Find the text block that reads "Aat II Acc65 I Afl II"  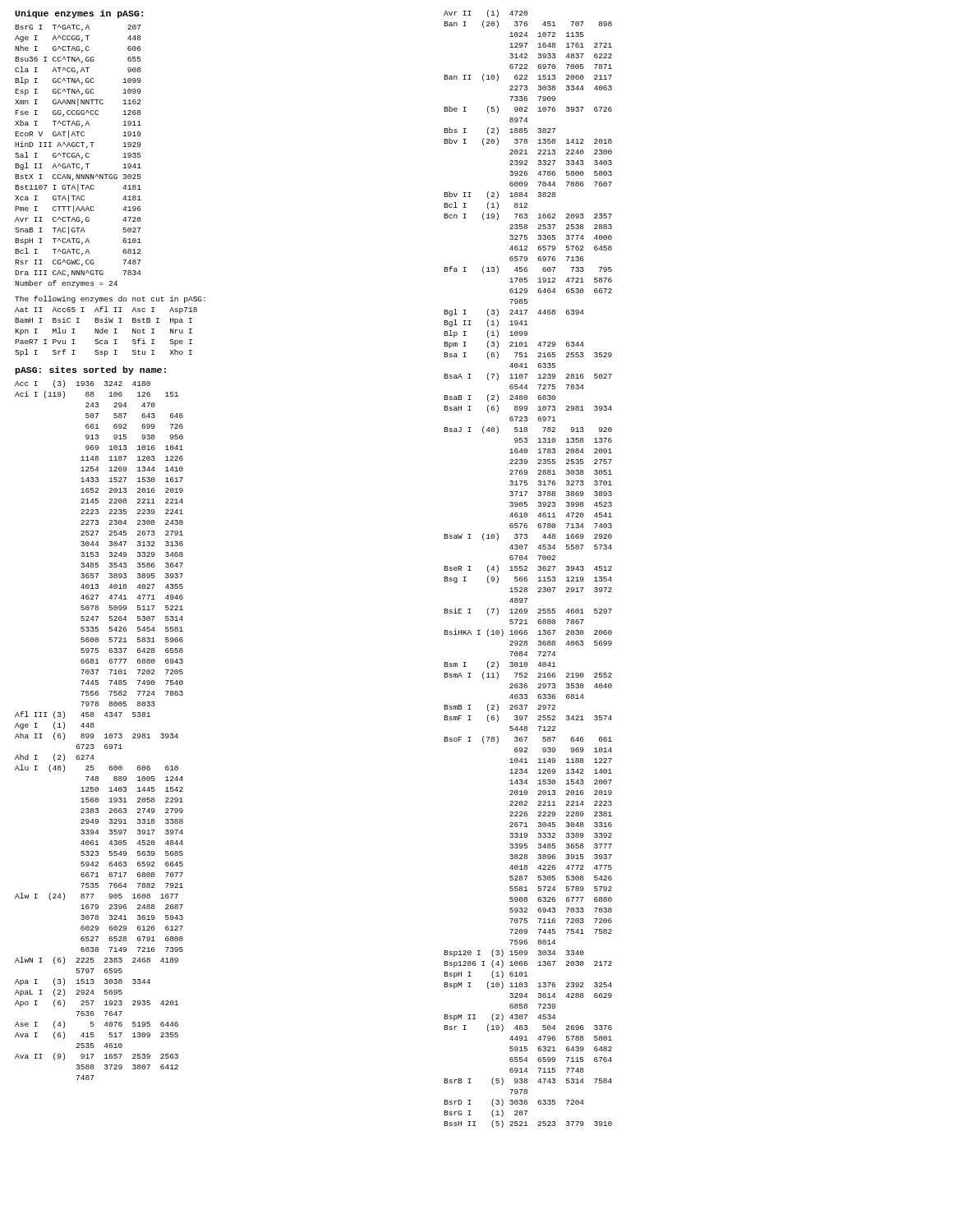point(106,310)
